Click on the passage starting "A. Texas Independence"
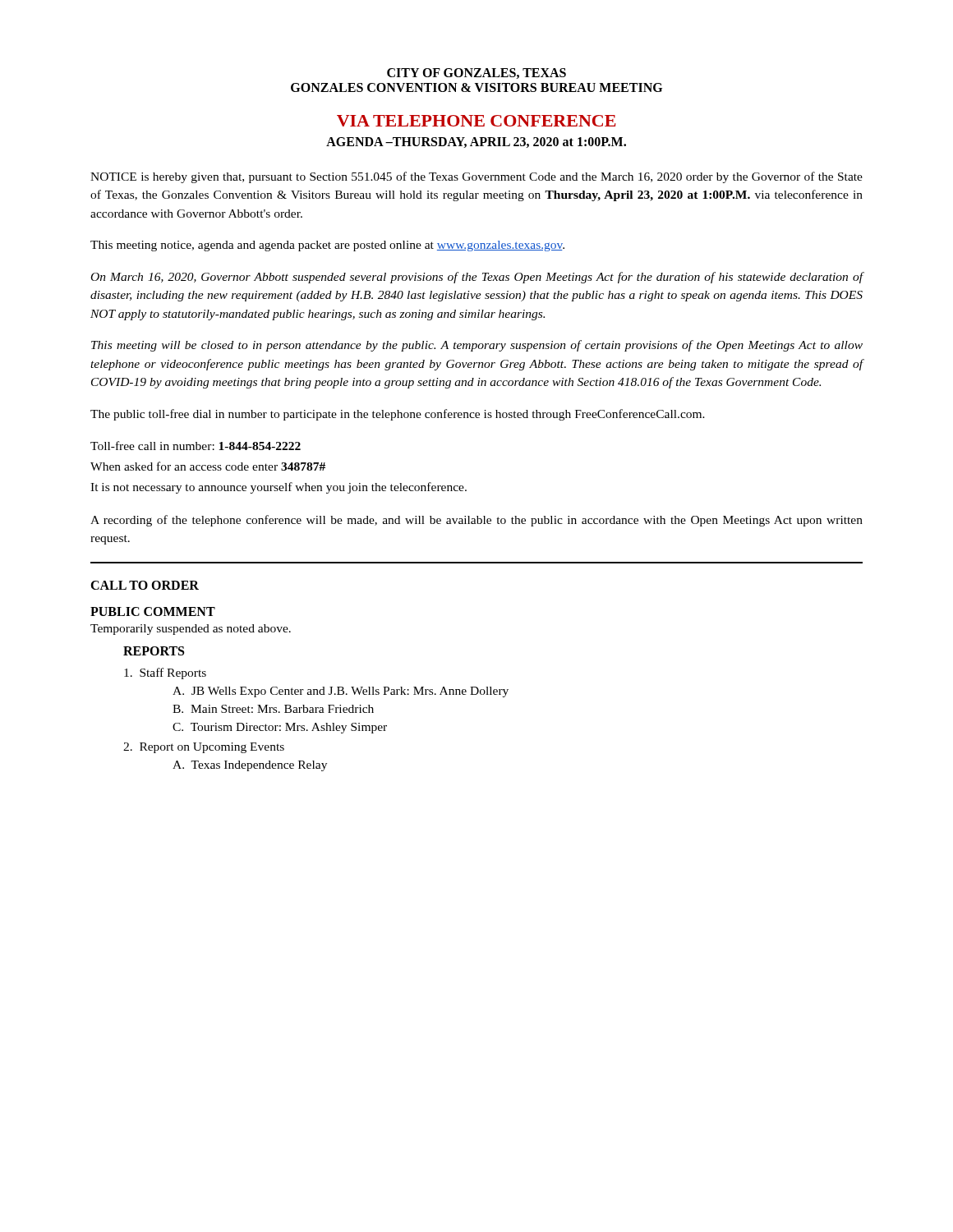This screenshot has width=953, height=1232. (x=250, y=765)
